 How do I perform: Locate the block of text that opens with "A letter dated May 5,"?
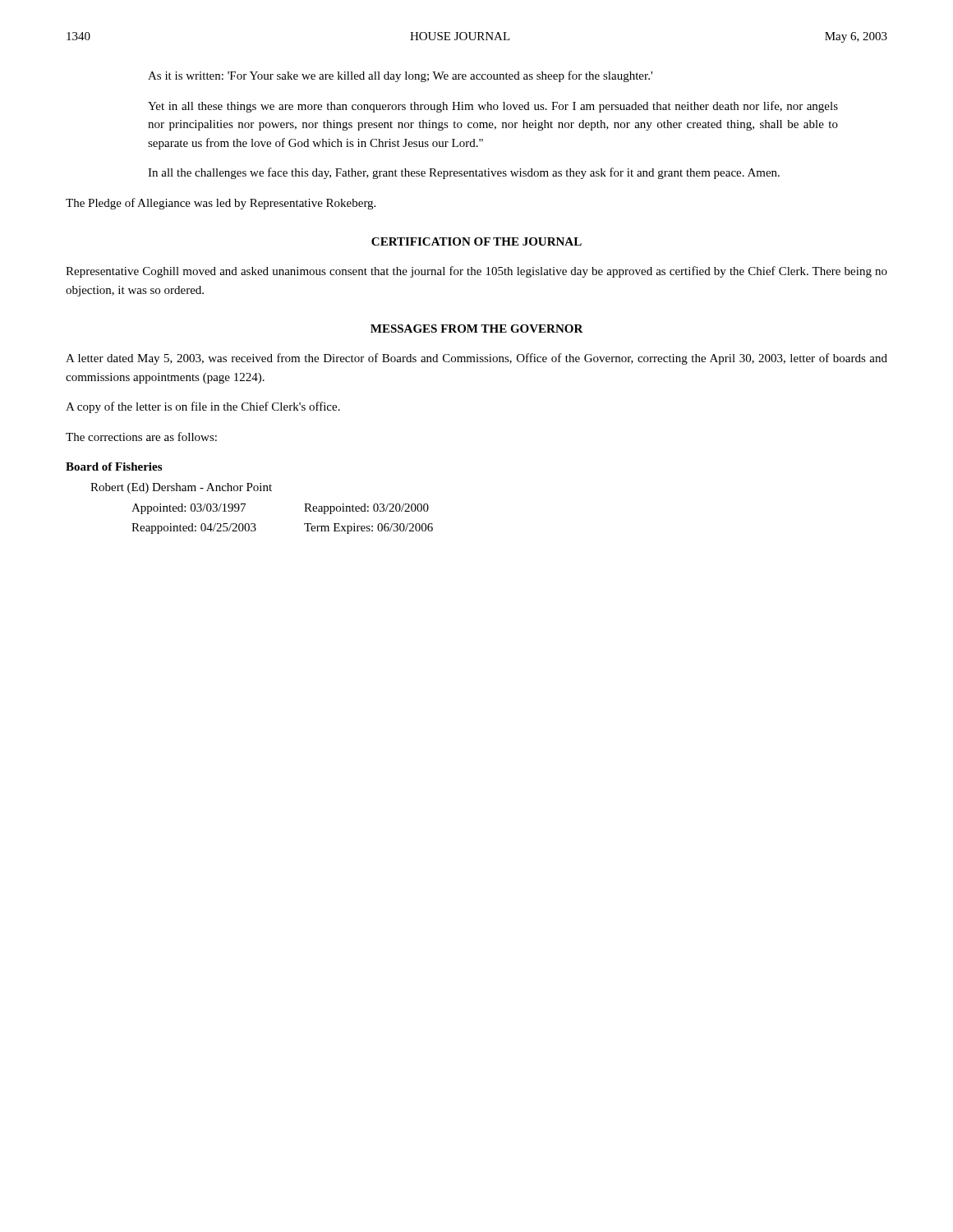(476, 368)
